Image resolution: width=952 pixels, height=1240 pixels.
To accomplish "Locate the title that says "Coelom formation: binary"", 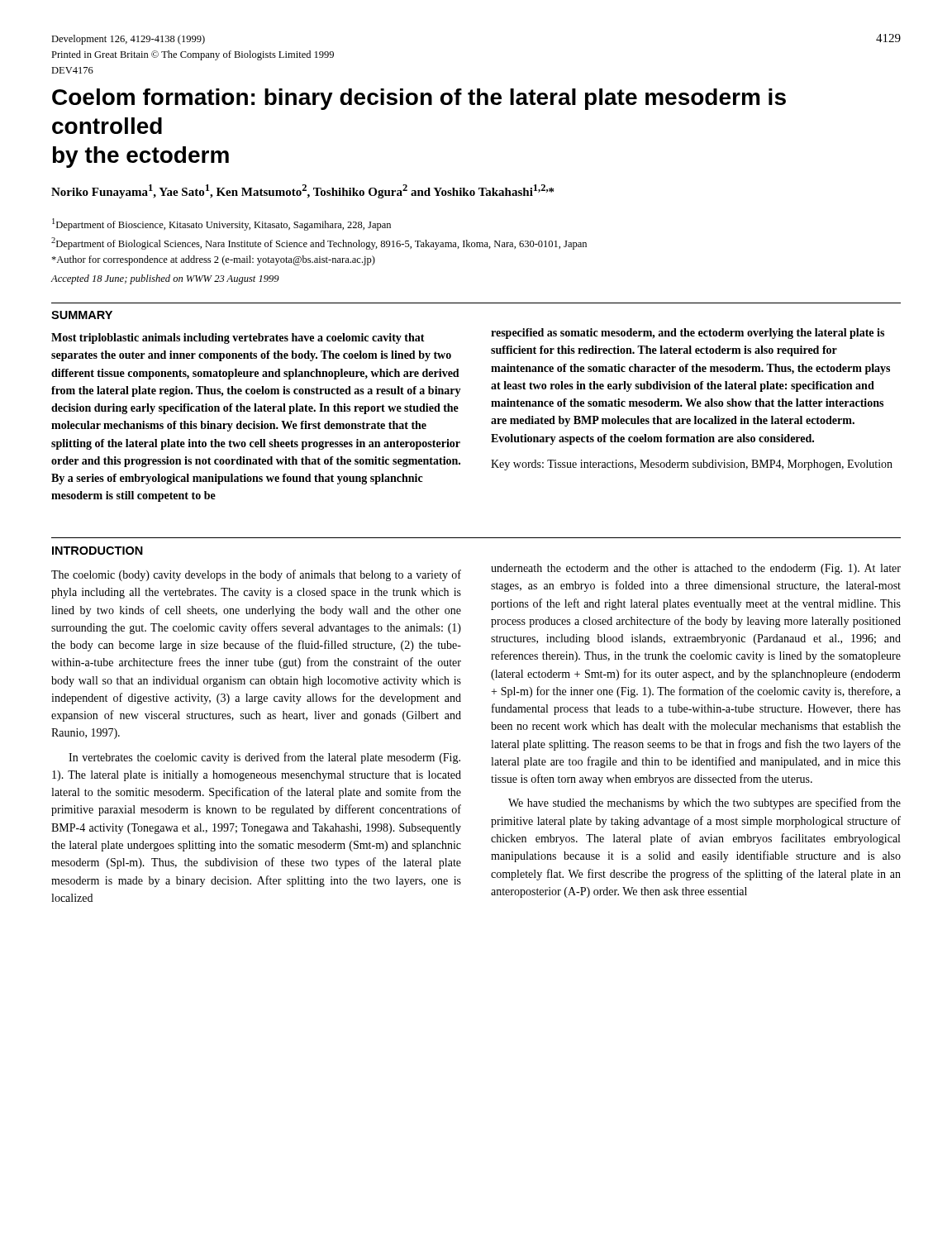I will (419, 99).
